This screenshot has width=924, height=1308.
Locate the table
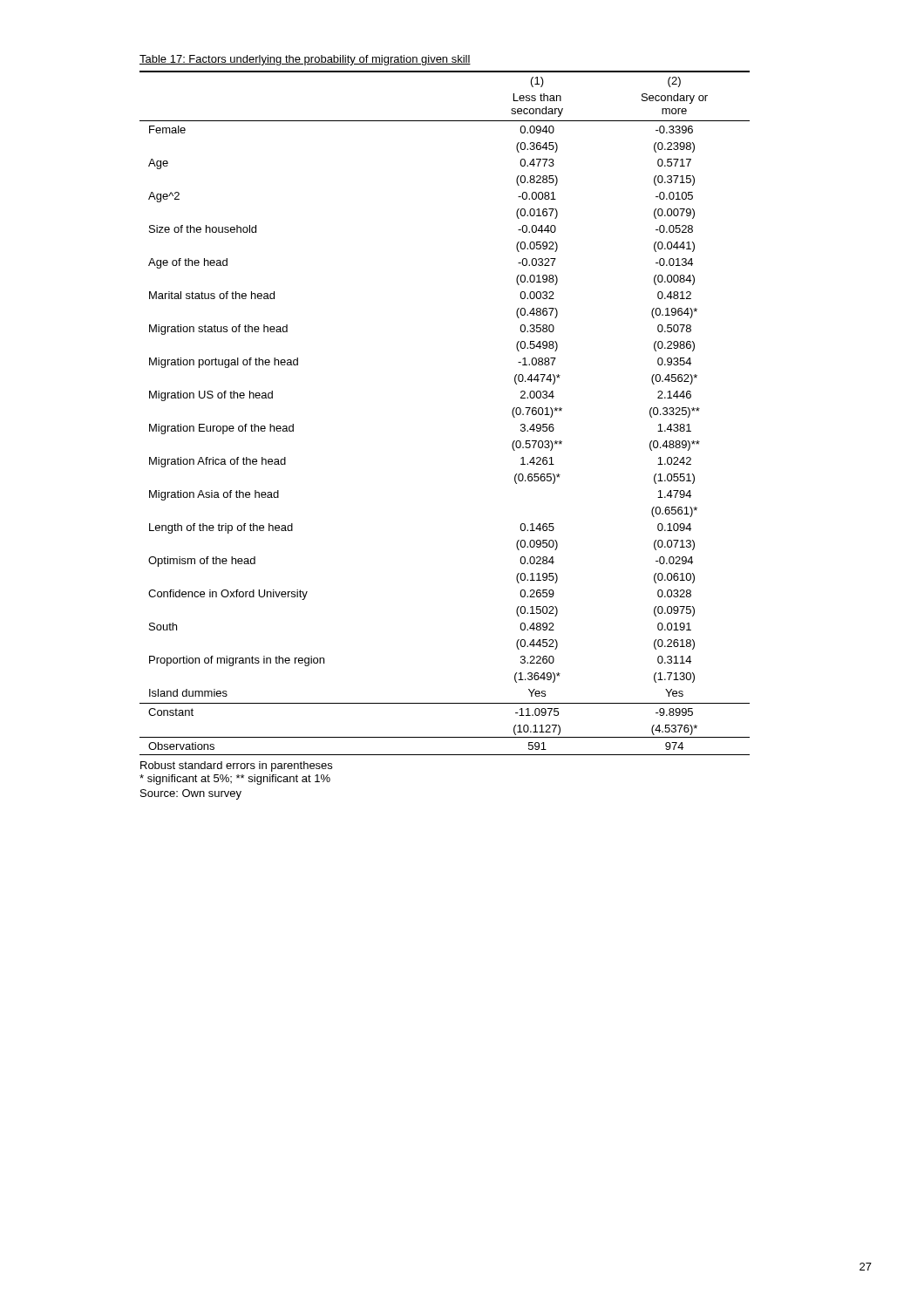point(445,413)
